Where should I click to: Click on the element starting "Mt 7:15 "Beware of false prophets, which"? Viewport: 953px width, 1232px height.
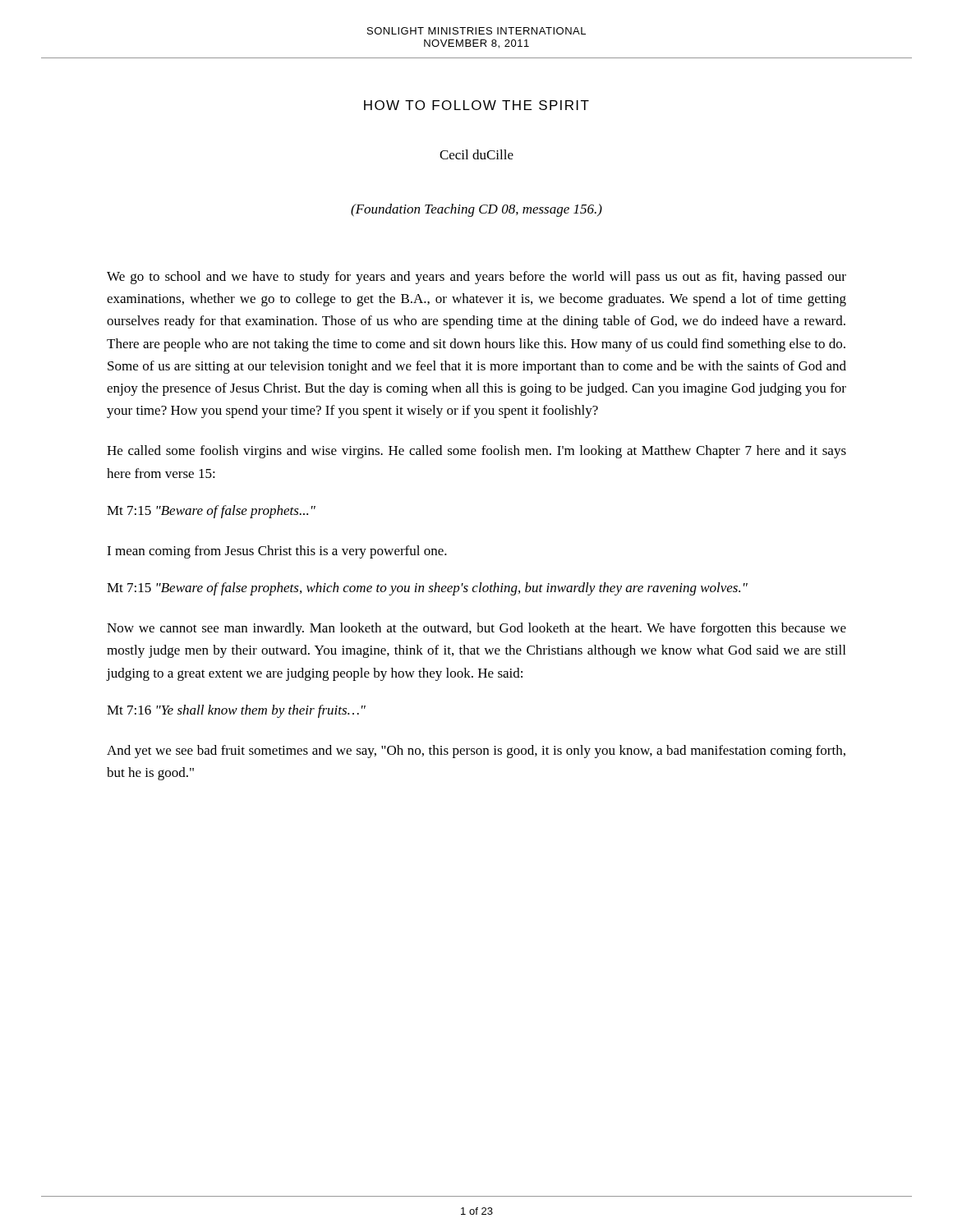[427, 588]
